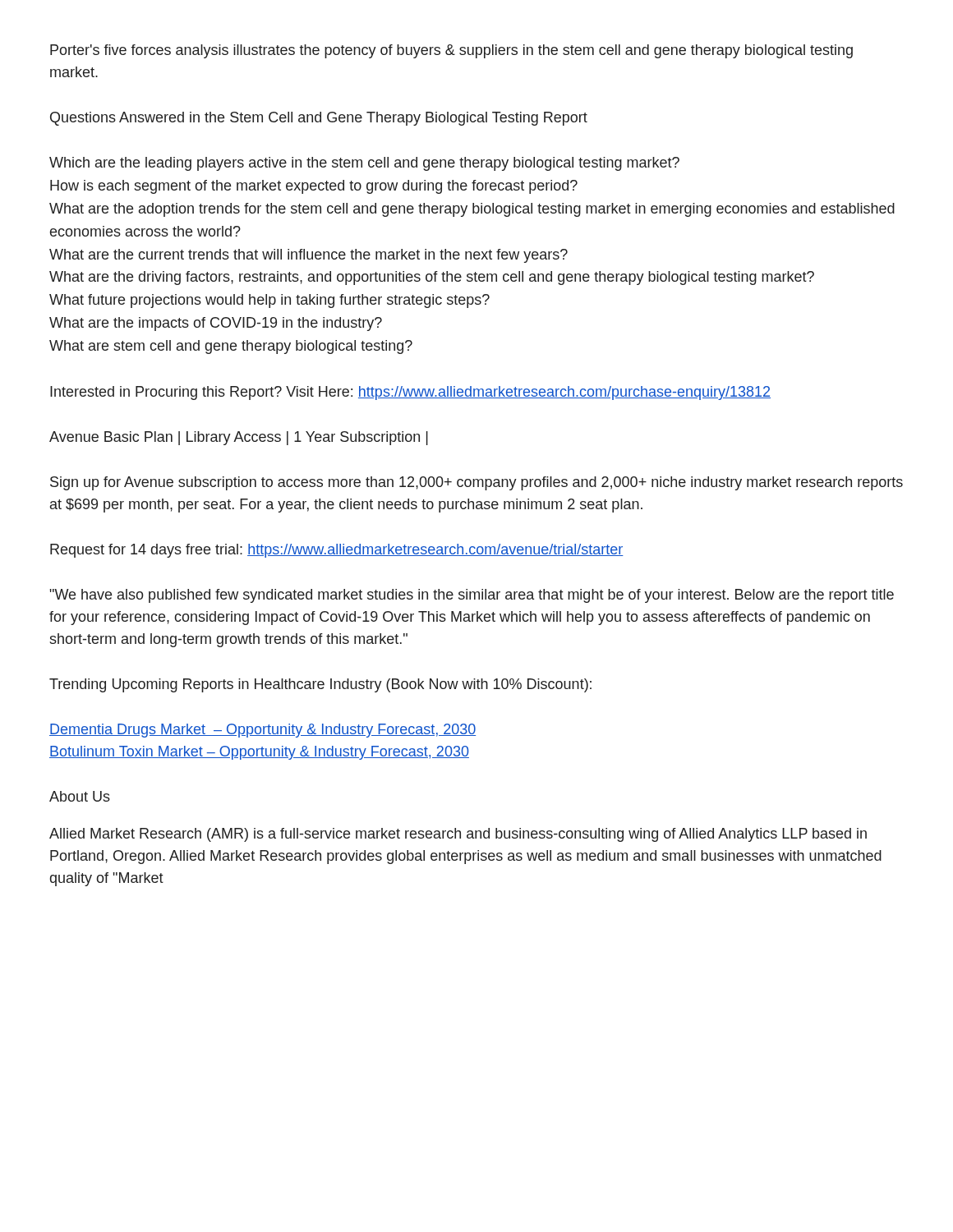This screenshot has width=953, height=1232.
Task: Select the block starting "Trending Upcoming Reports in"
Action: [476, 685]
